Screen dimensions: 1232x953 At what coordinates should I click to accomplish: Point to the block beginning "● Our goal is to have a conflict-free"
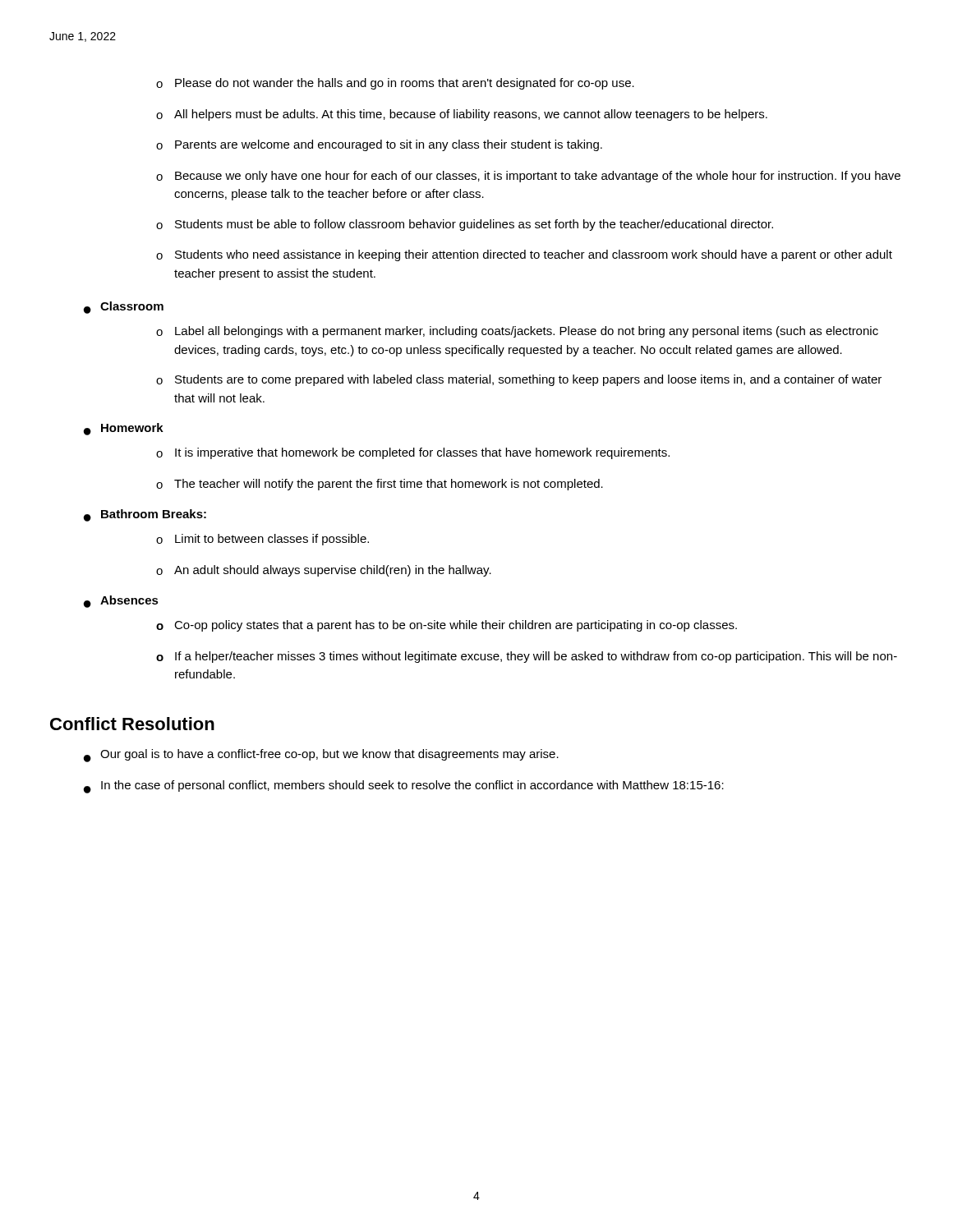click(493, 756)
